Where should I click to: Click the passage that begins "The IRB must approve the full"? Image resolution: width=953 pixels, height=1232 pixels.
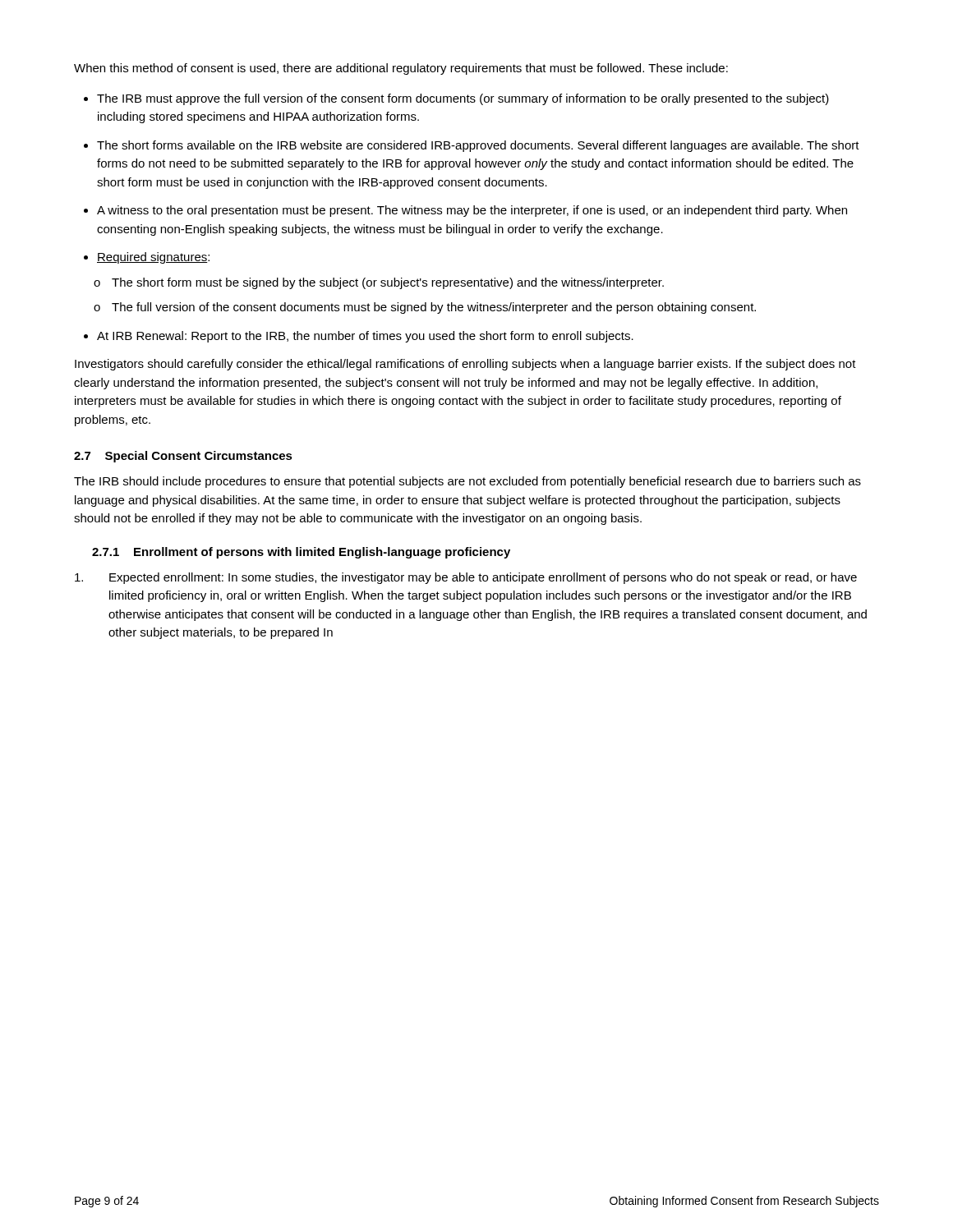click(x=463, y=107)
